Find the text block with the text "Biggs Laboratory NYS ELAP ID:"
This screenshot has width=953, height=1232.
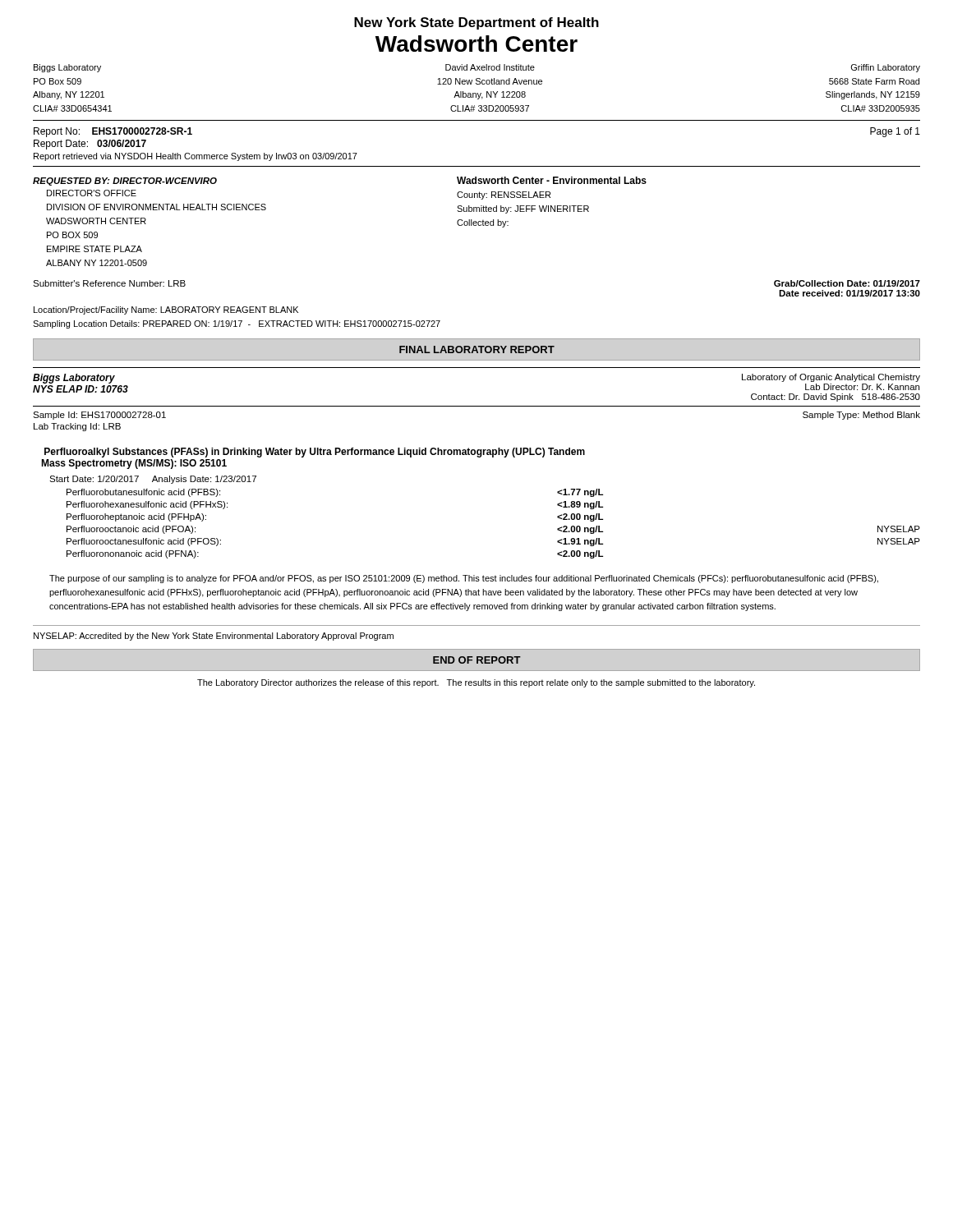[81, 387]
